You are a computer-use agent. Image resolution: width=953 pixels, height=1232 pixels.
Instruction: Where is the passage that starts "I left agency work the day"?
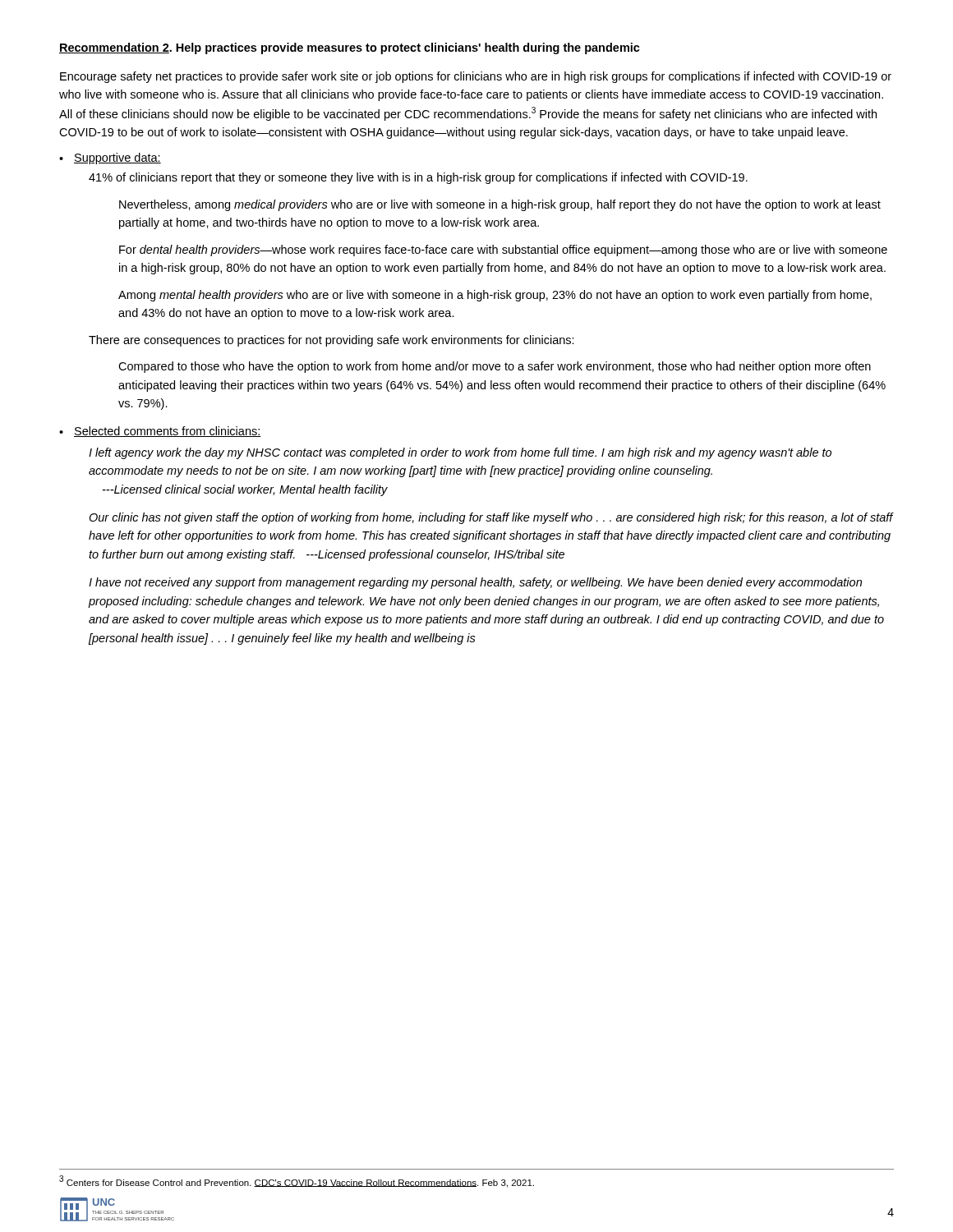coord(460,471)
